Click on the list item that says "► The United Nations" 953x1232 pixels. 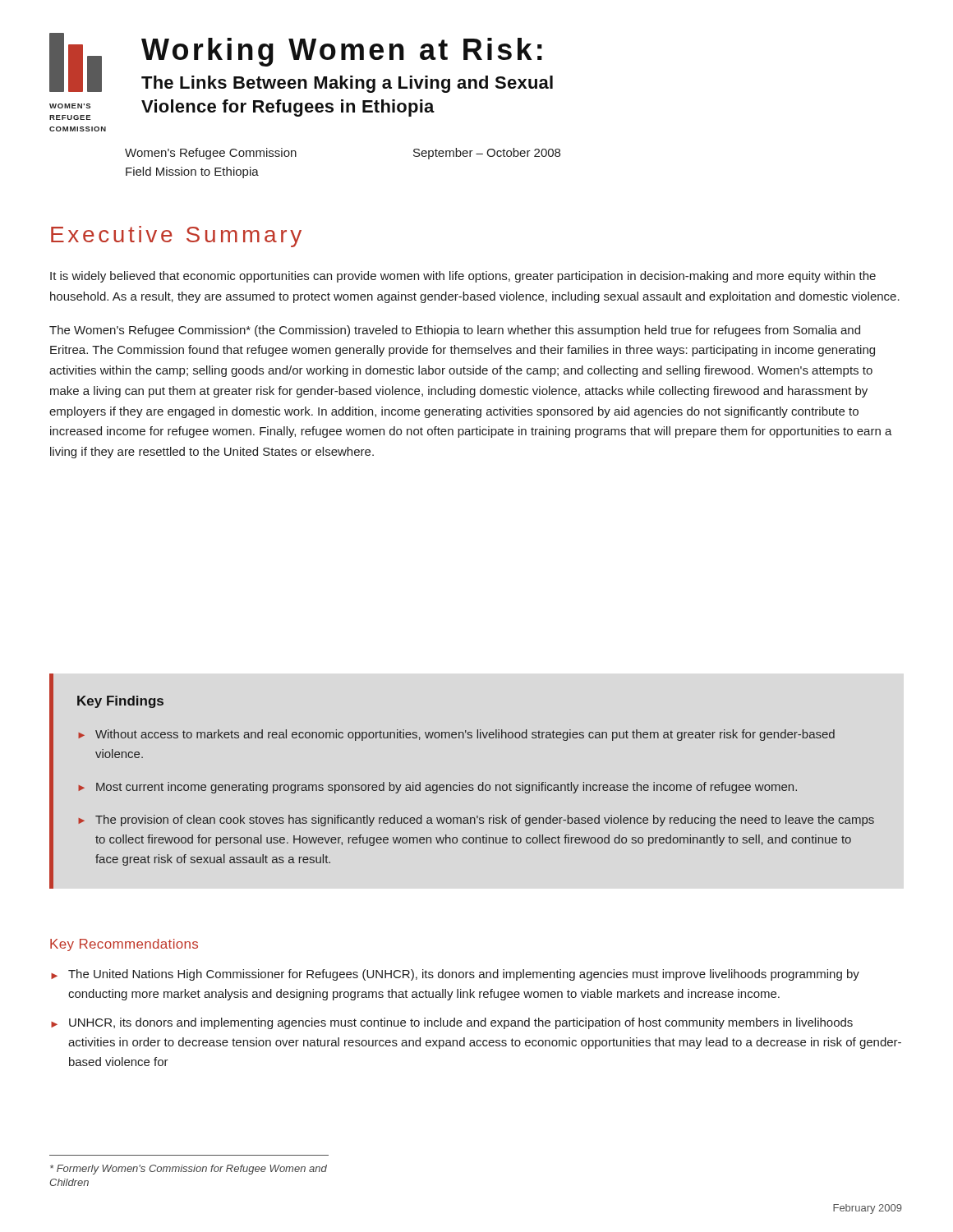(476, 984)
